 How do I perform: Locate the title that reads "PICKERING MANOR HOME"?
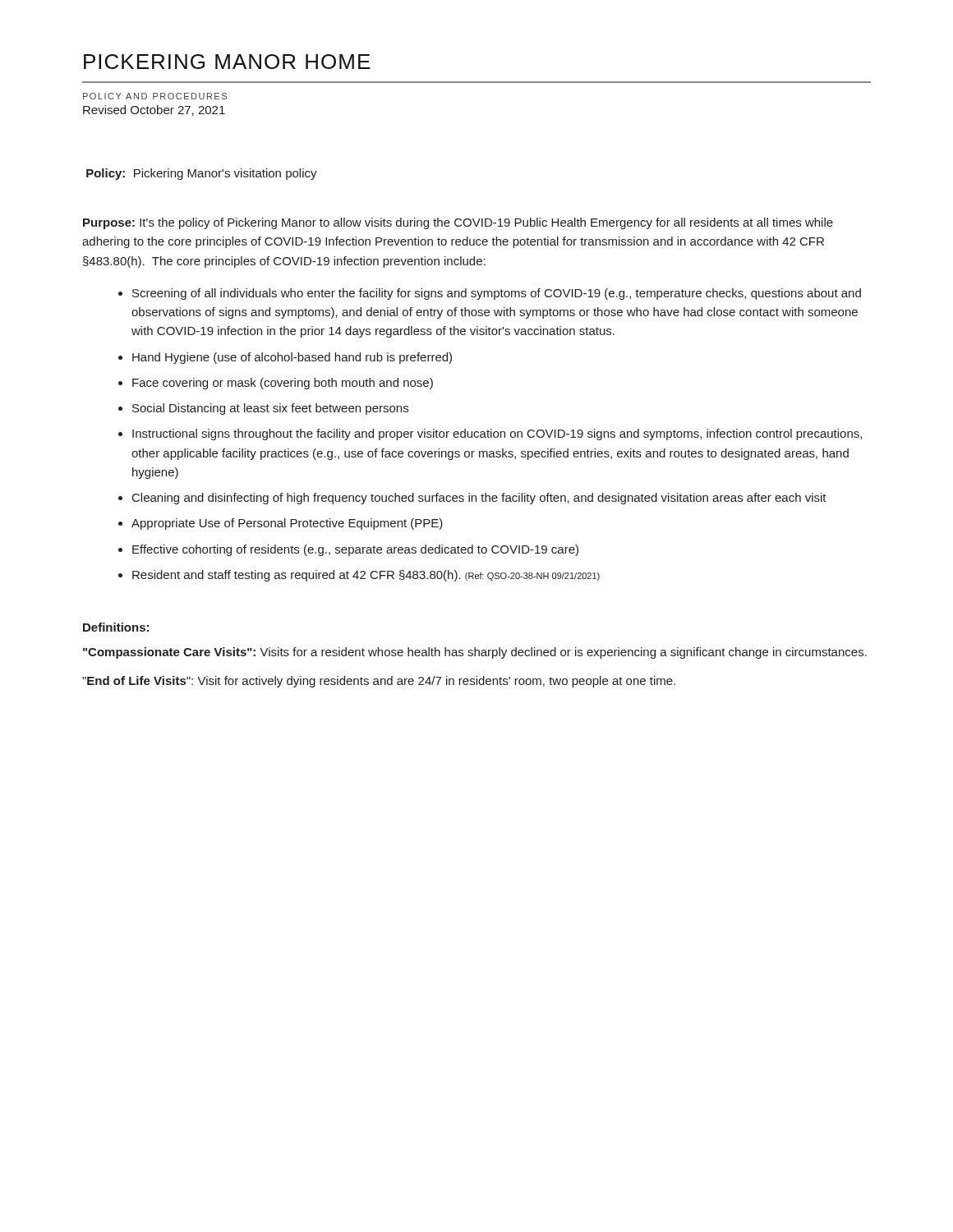[x=227, y=62]
